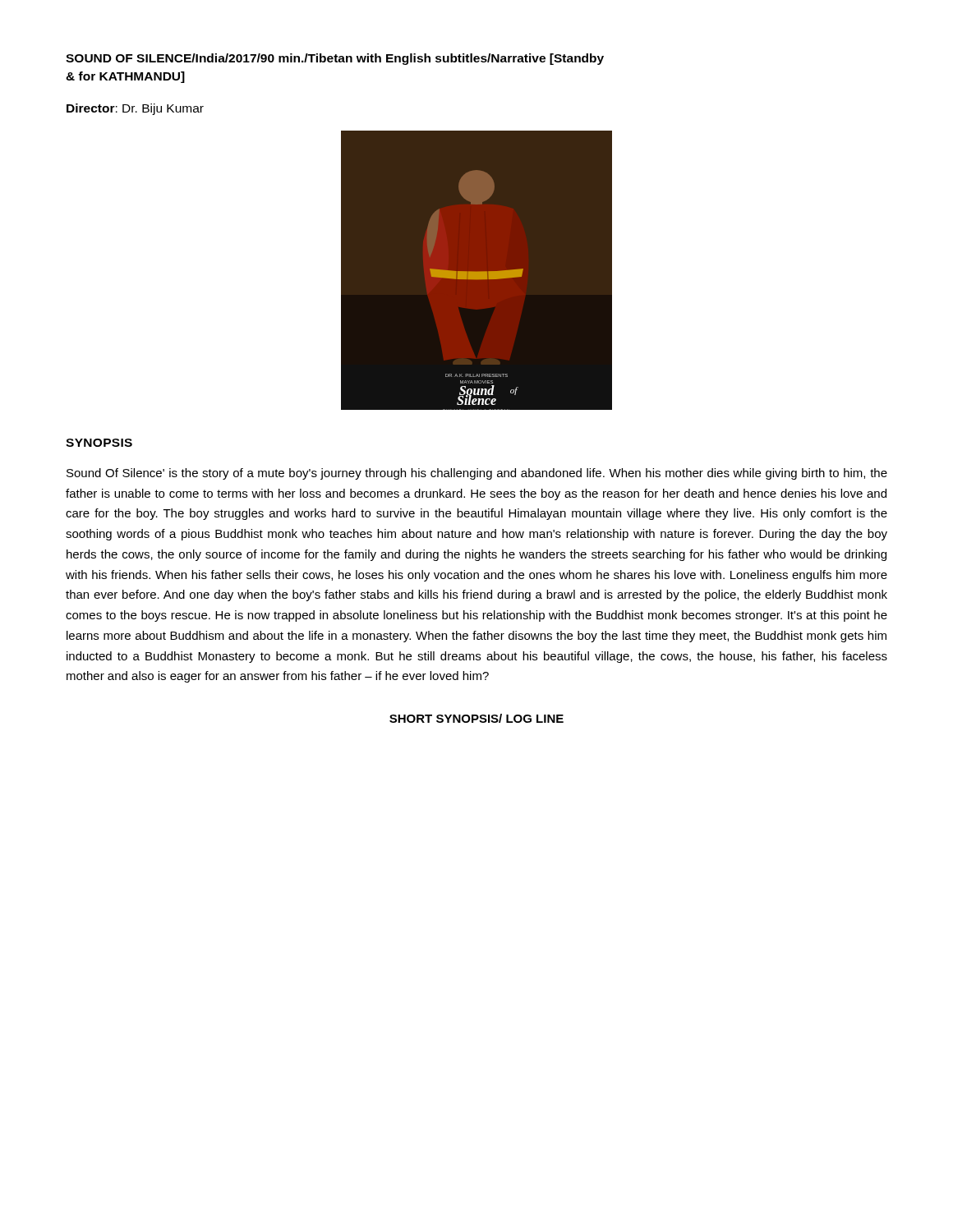Point to the passage starting "SHORT SYNOPSIS/ LOG LINE"
Image resolution: width=953 pixels, height=1232 pixels.
pos(476,718)
